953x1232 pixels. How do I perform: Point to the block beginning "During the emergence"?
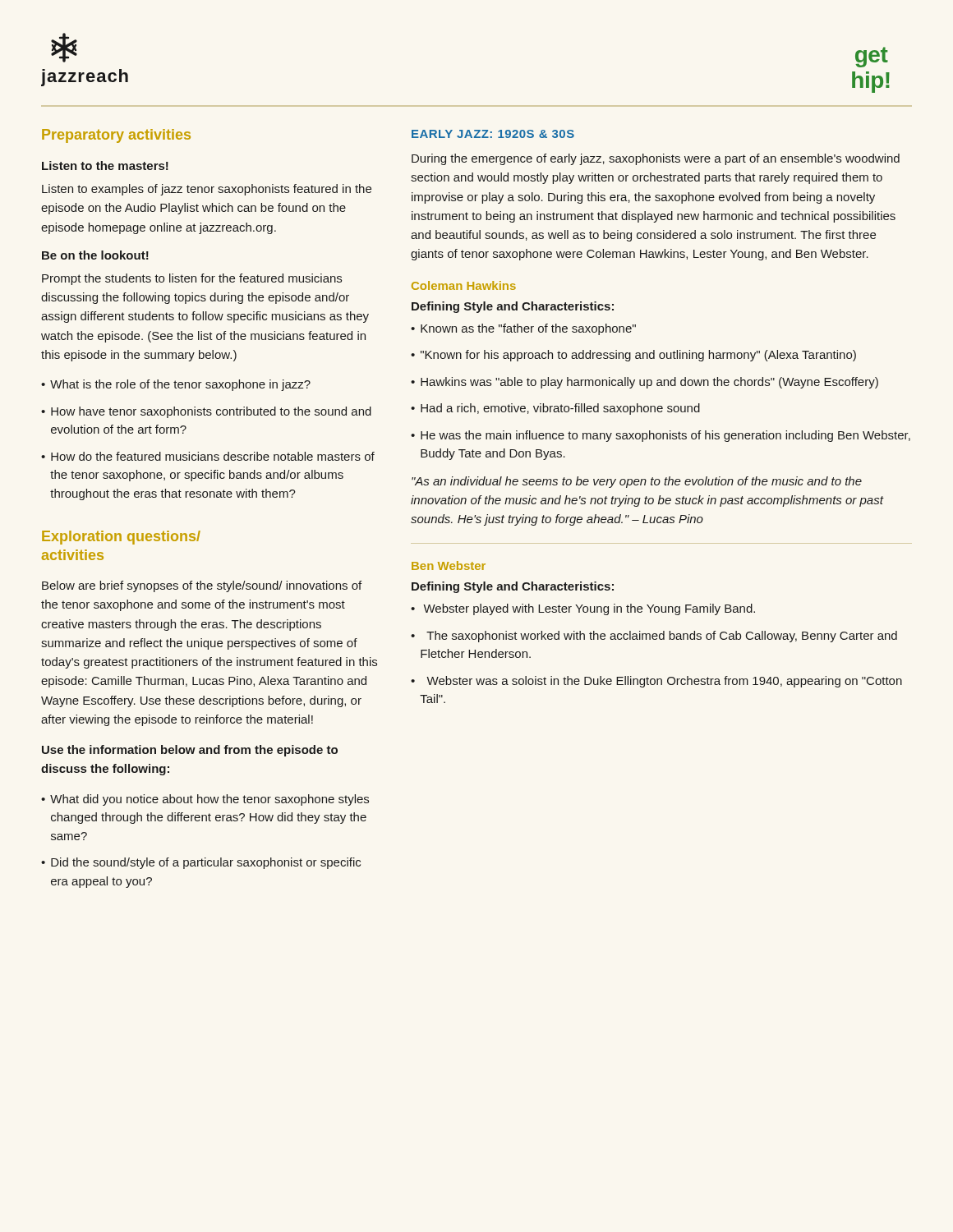point(661,206)
